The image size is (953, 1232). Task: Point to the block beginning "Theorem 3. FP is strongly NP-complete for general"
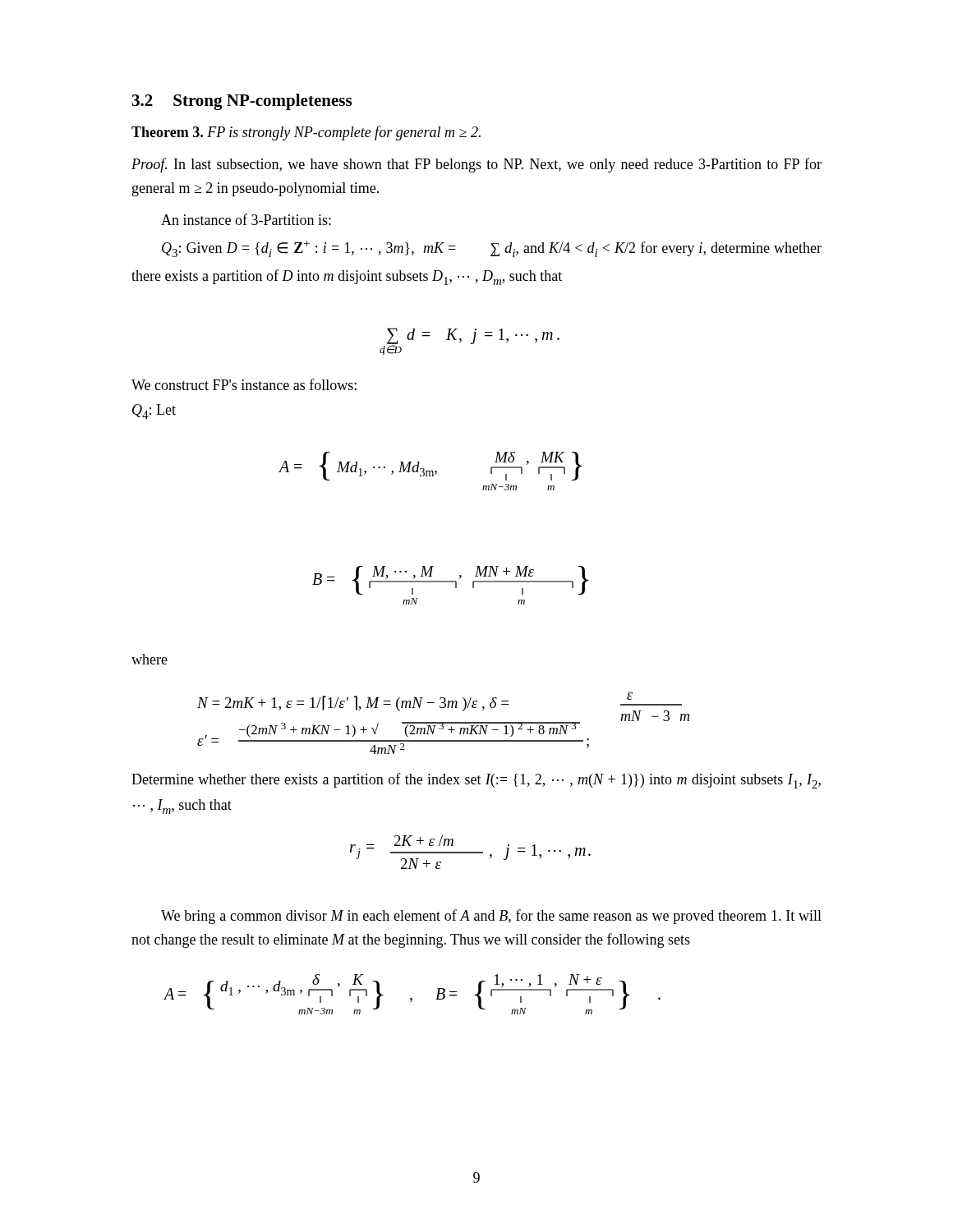[307, 132]
